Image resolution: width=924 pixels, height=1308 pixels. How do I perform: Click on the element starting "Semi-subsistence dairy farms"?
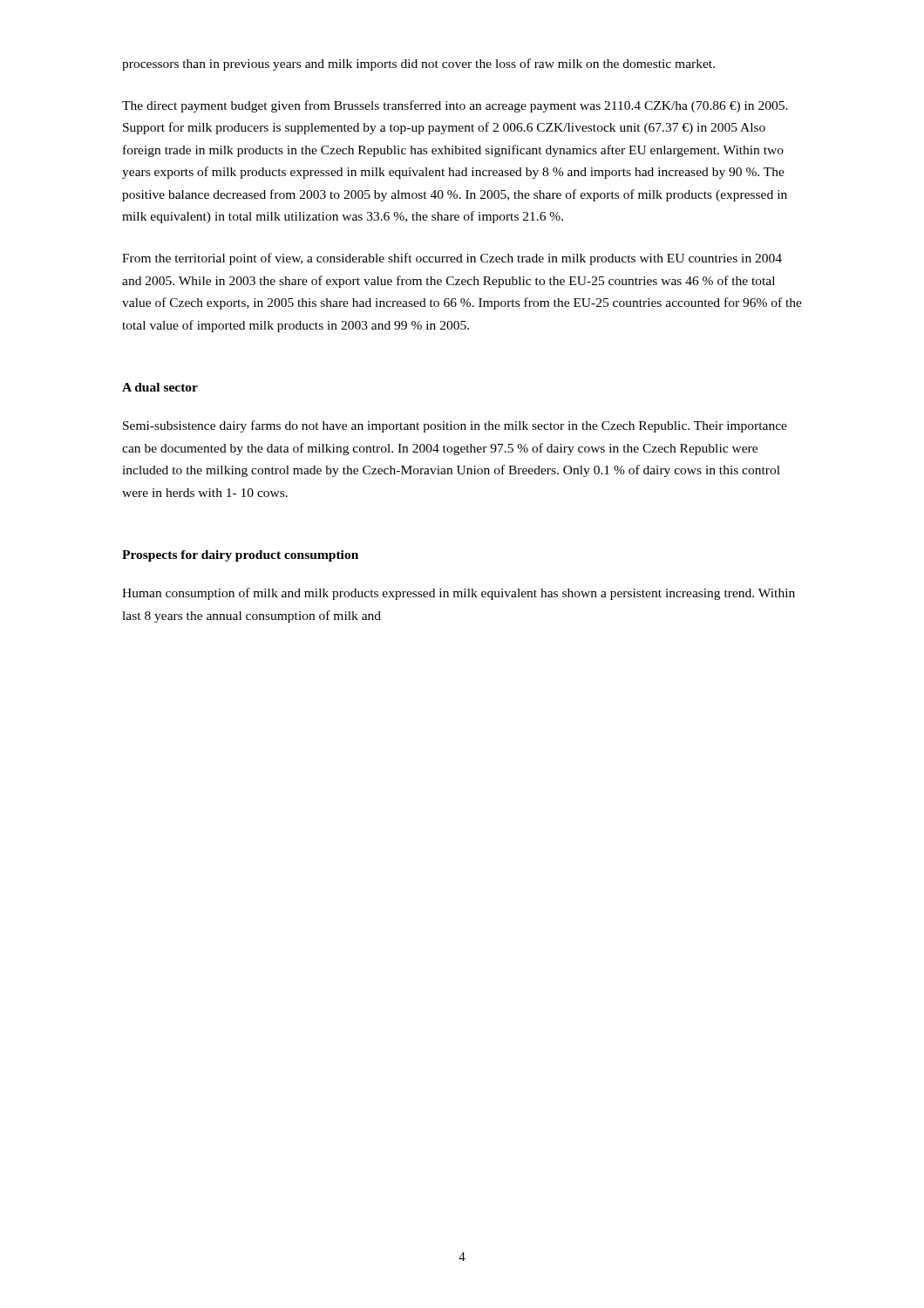pos(455,459)
